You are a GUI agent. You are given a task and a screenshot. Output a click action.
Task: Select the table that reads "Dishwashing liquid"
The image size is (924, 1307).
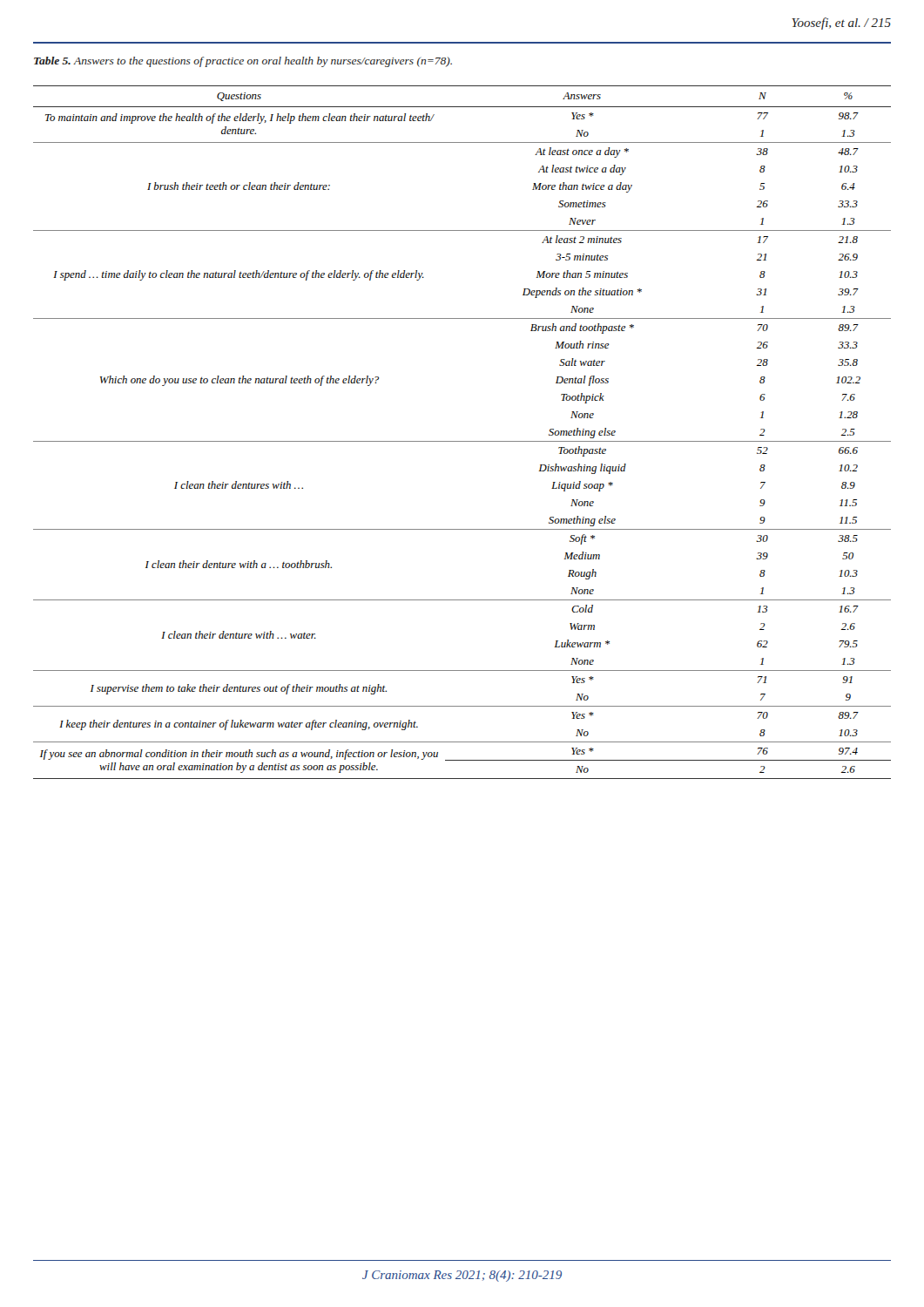tap(462, 432)
